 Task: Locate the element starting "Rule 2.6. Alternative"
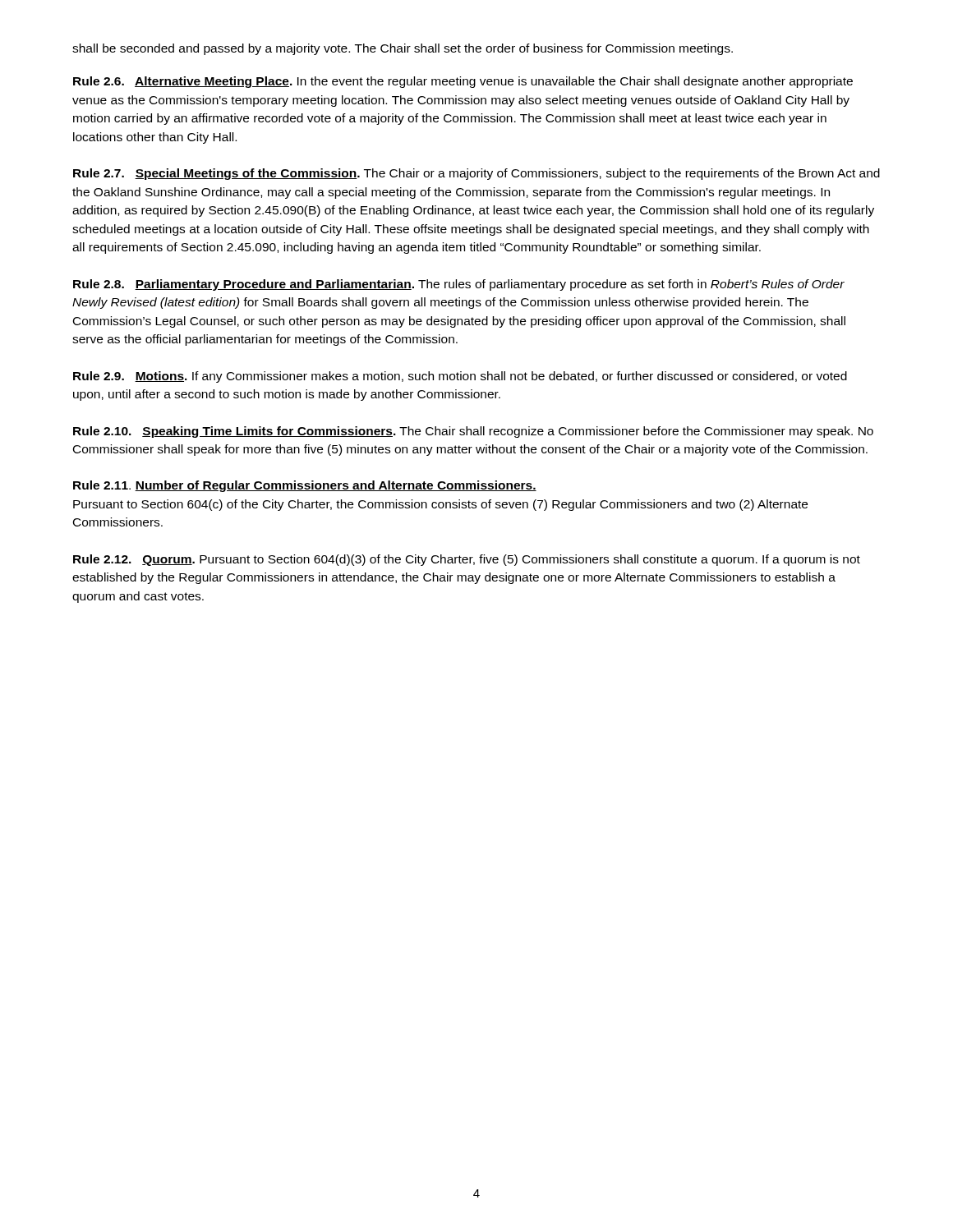(x=476, y=110)
